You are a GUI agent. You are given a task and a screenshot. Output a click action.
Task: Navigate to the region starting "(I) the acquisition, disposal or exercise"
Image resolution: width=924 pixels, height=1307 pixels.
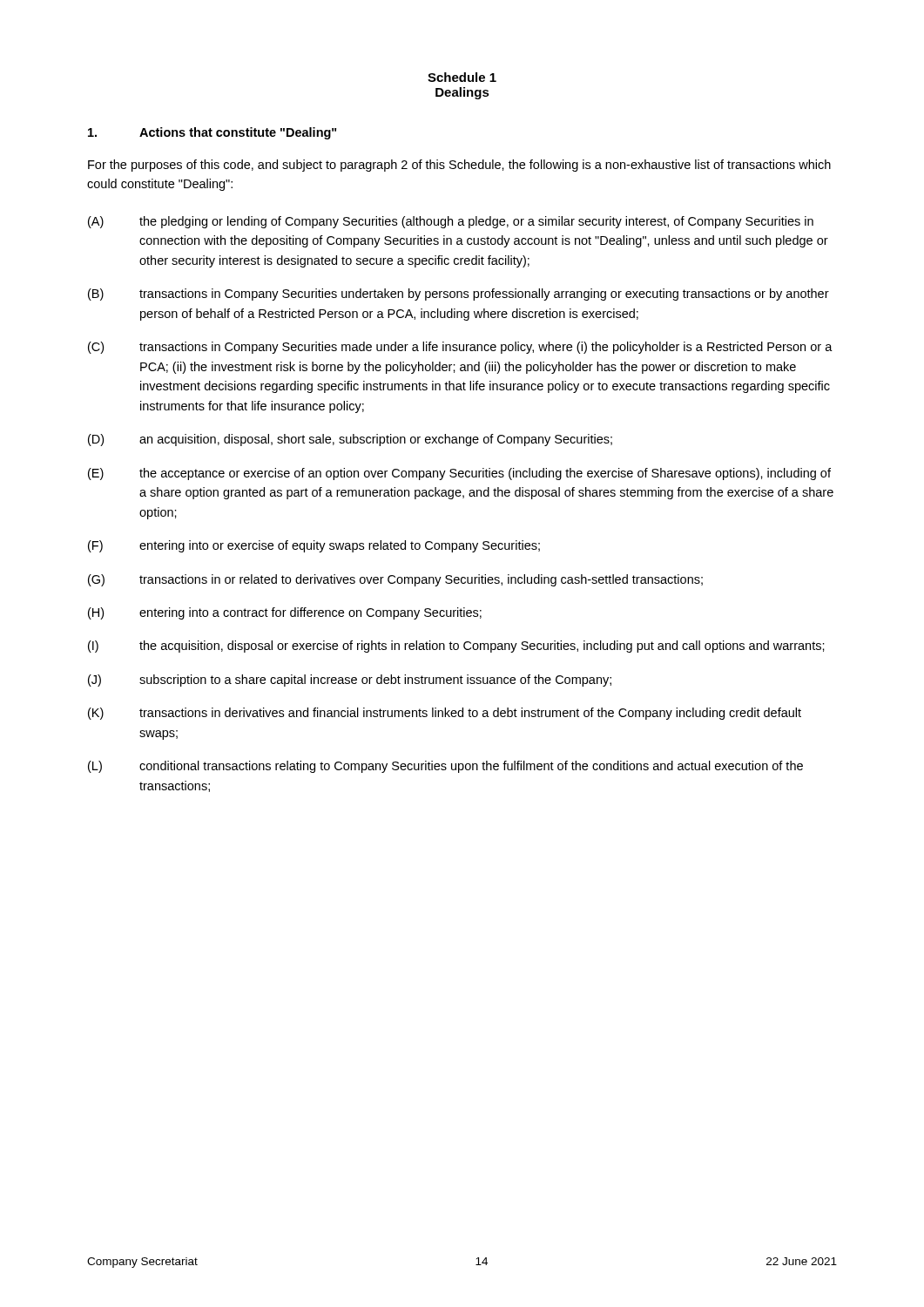(462, 646)
